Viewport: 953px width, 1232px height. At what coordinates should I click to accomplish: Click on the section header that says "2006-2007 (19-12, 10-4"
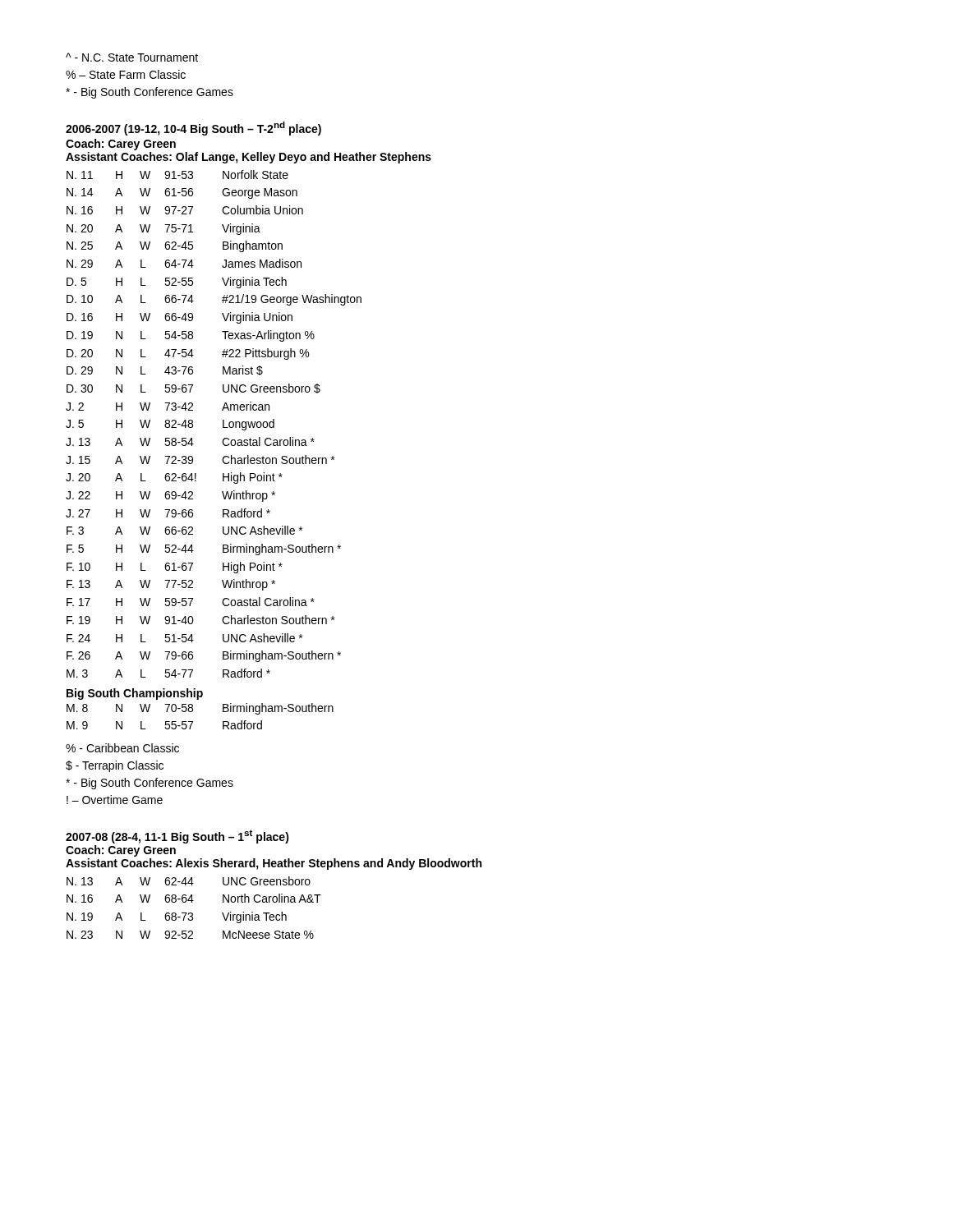tap(194, 127)
